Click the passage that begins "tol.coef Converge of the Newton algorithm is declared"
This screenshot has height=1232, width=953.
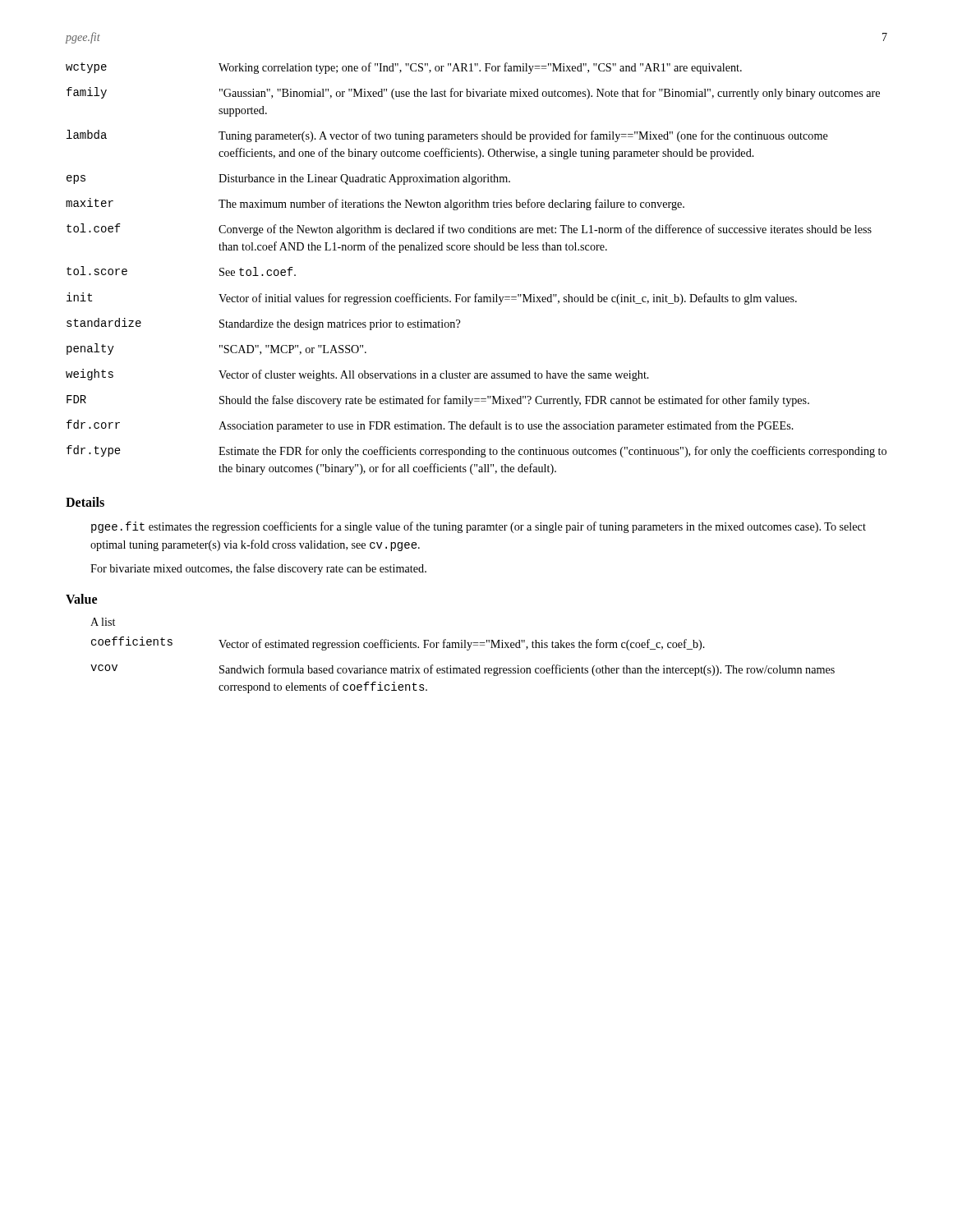pyautogui.click(x=476, y=238)
